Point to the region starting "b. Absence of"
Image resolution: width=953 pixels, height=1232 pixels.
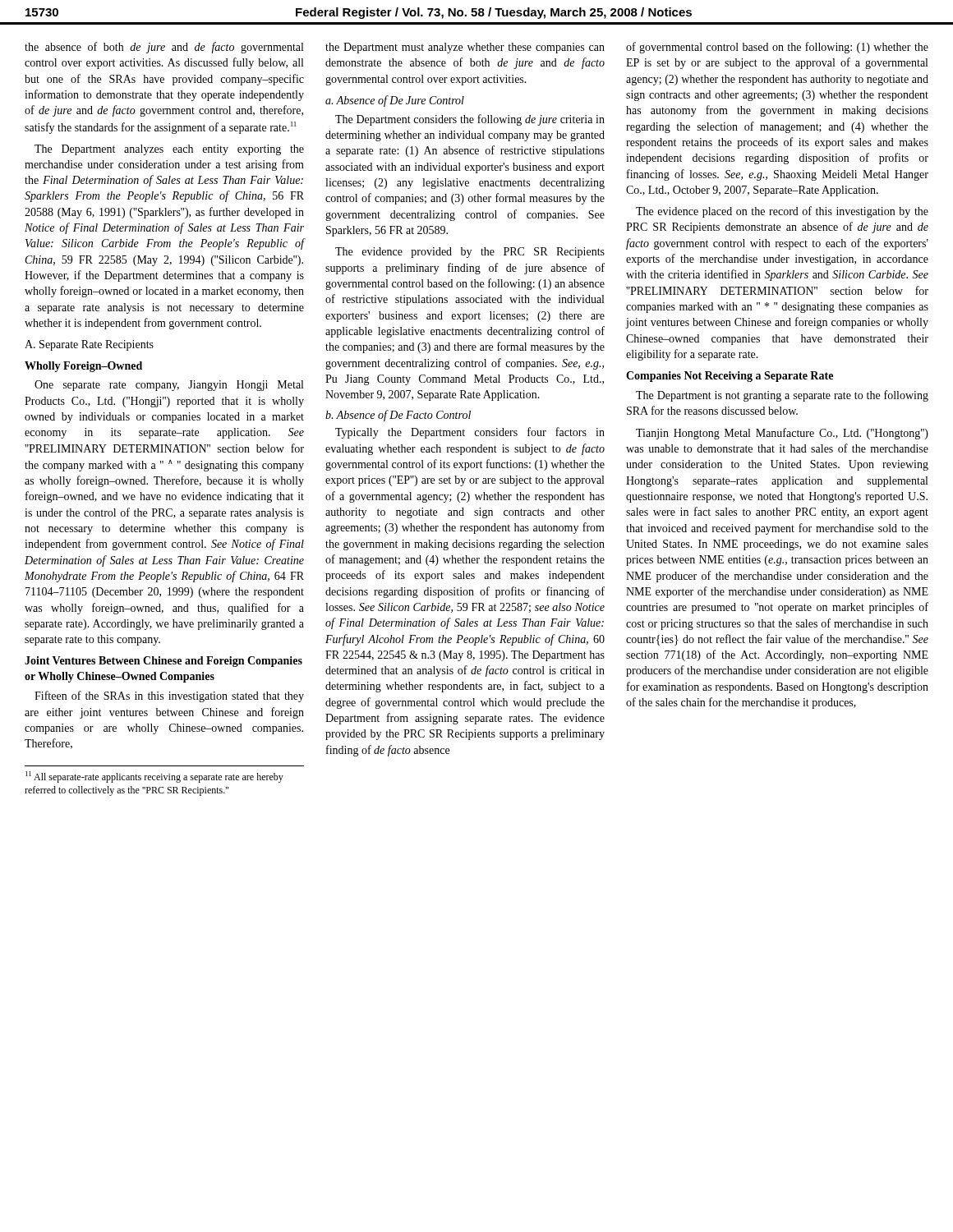(x=398, y=416)
